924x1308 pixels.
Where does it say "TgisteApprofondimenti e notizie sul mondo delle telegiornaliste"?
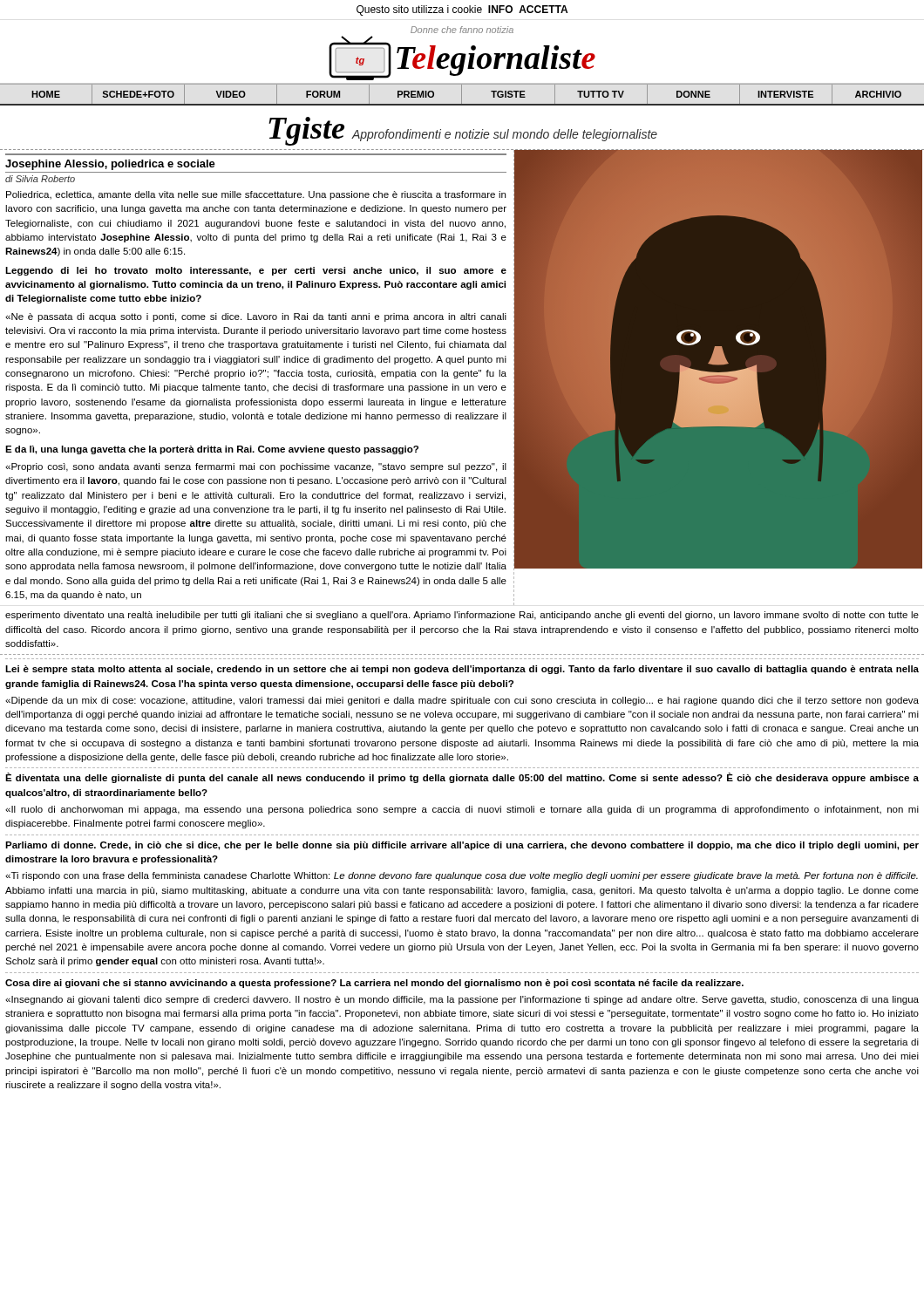462,128
